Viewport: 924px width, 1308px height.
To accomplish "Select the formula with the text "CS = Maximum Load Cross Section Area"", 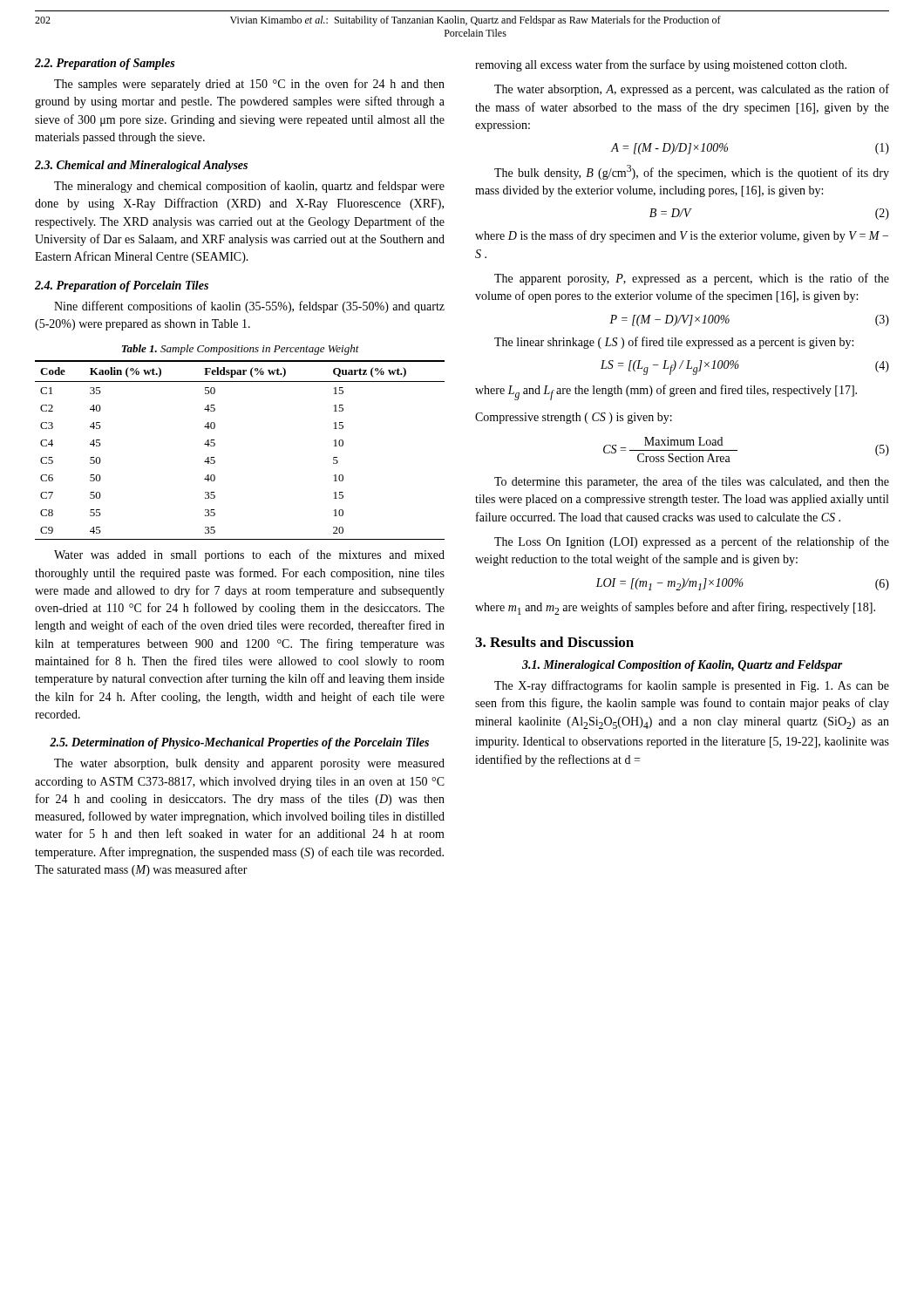I will click(x=682, y=450).
